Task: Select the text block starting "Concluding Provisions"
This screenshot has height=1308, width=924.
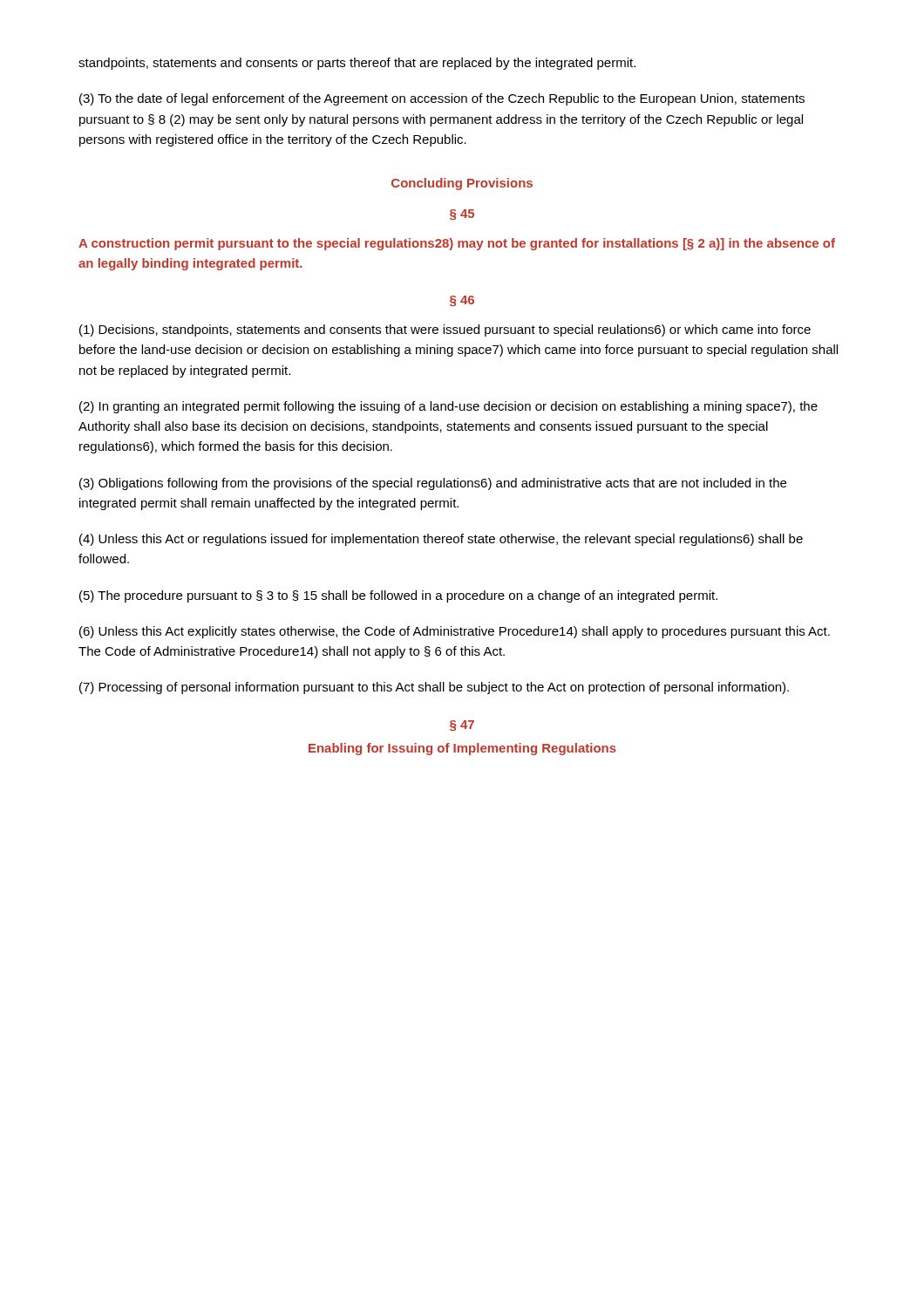Action: click(462, 183)
